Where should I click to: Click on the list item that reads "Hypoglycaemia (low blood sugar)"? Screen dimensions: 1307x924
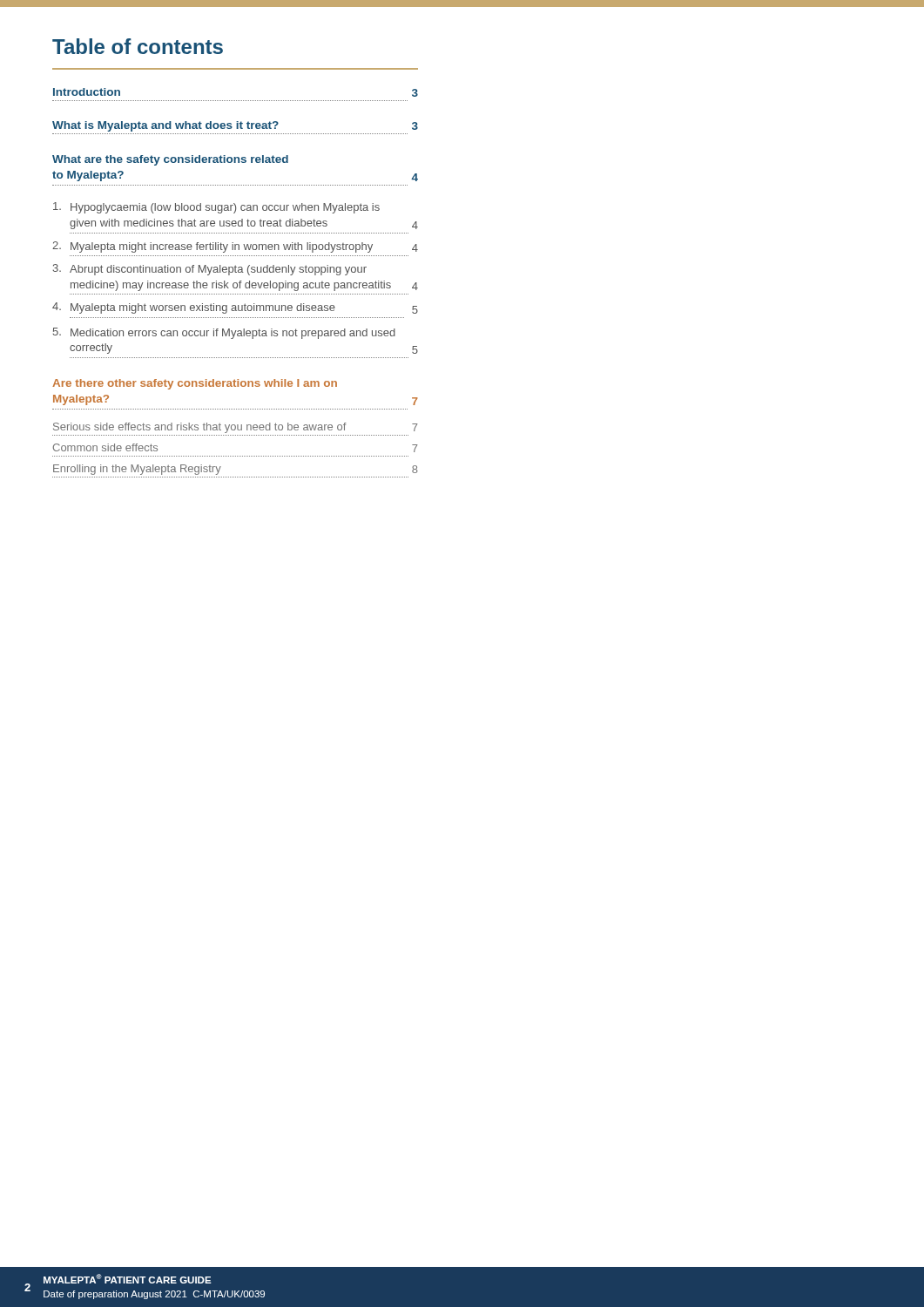pos(235,217)
